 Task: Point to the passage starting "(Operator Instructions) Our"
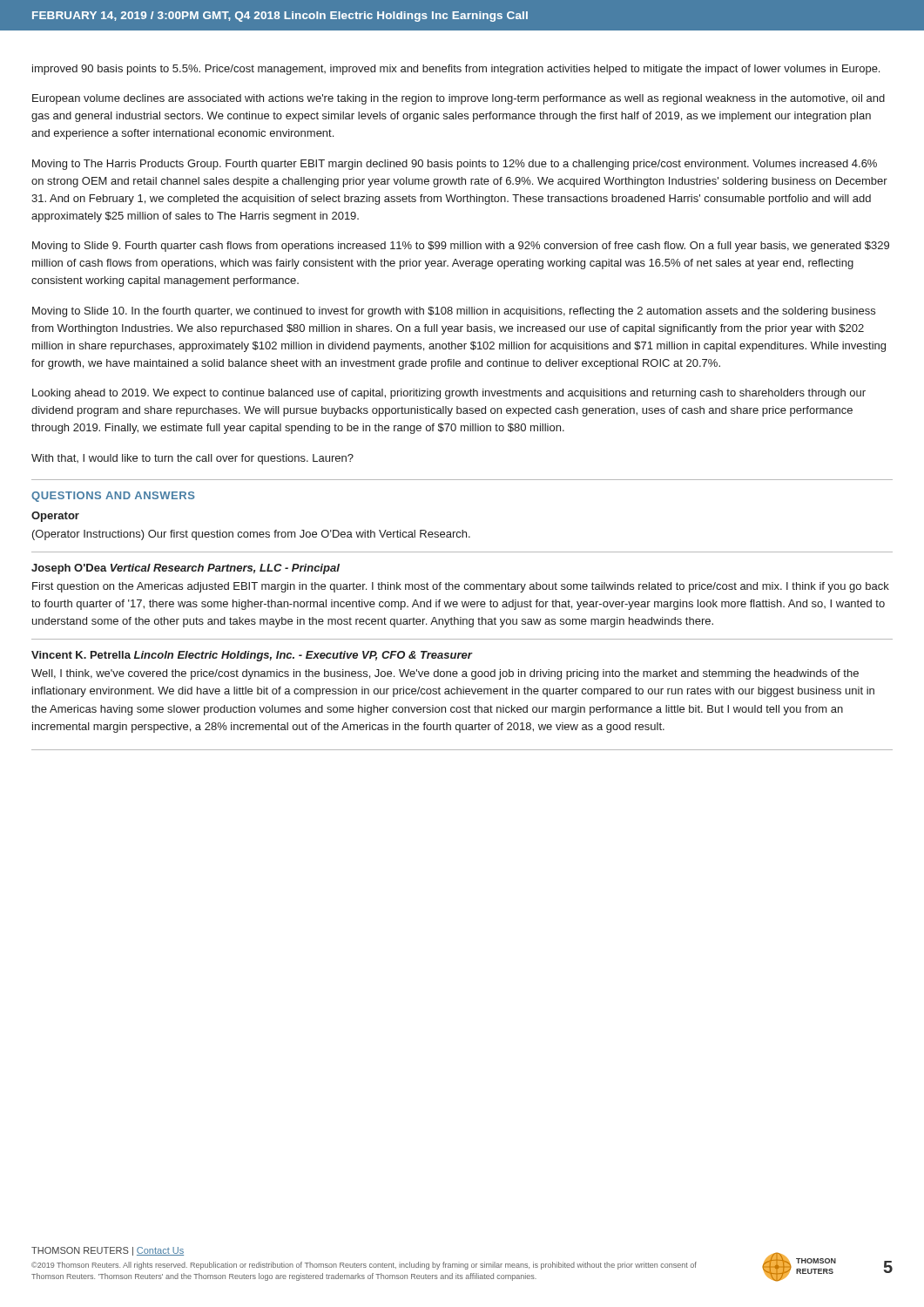(251, 533)
